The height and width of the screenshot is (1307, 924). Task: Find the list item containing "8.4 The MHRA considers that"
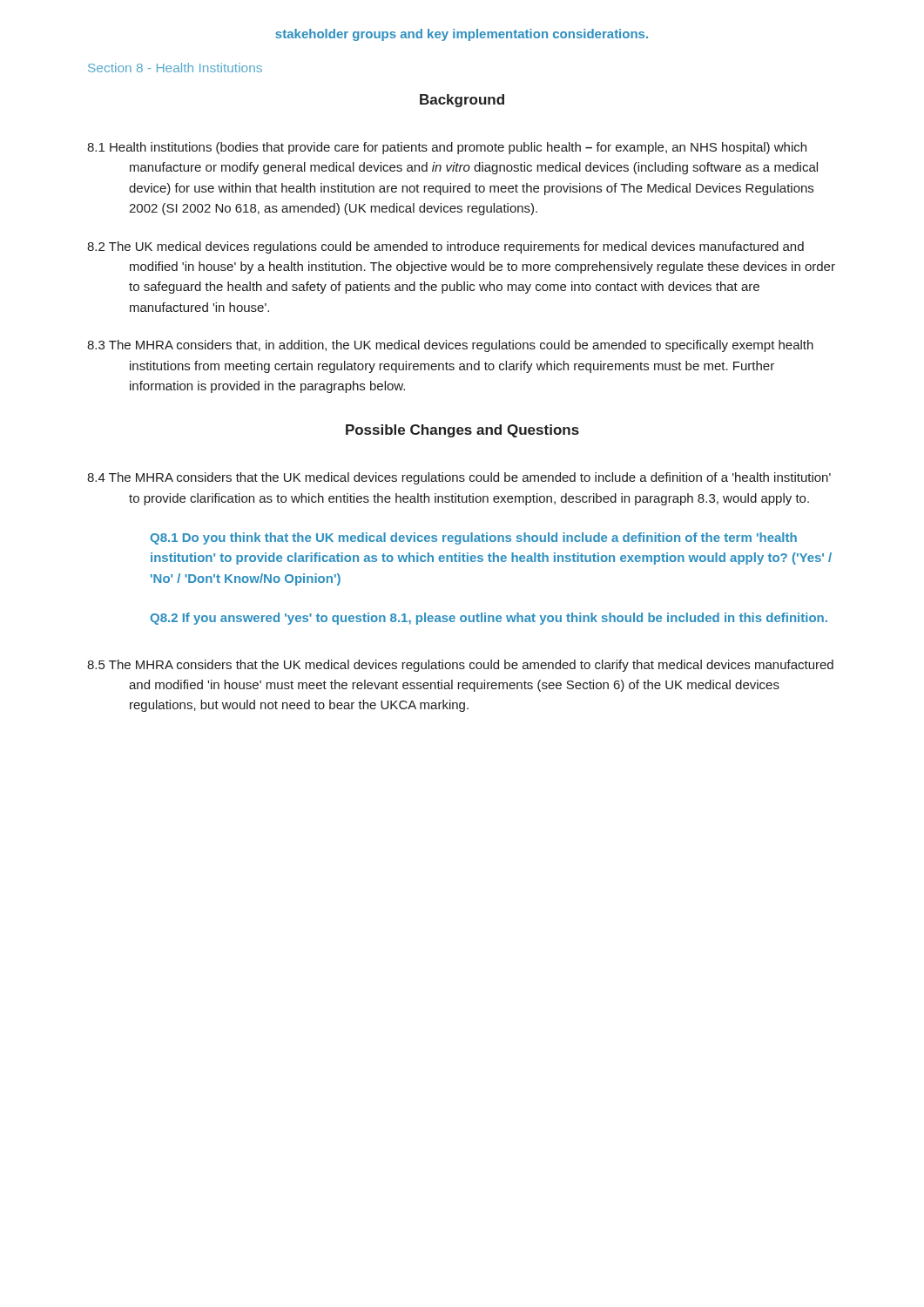pyautogui.click(x=459, y=488)
